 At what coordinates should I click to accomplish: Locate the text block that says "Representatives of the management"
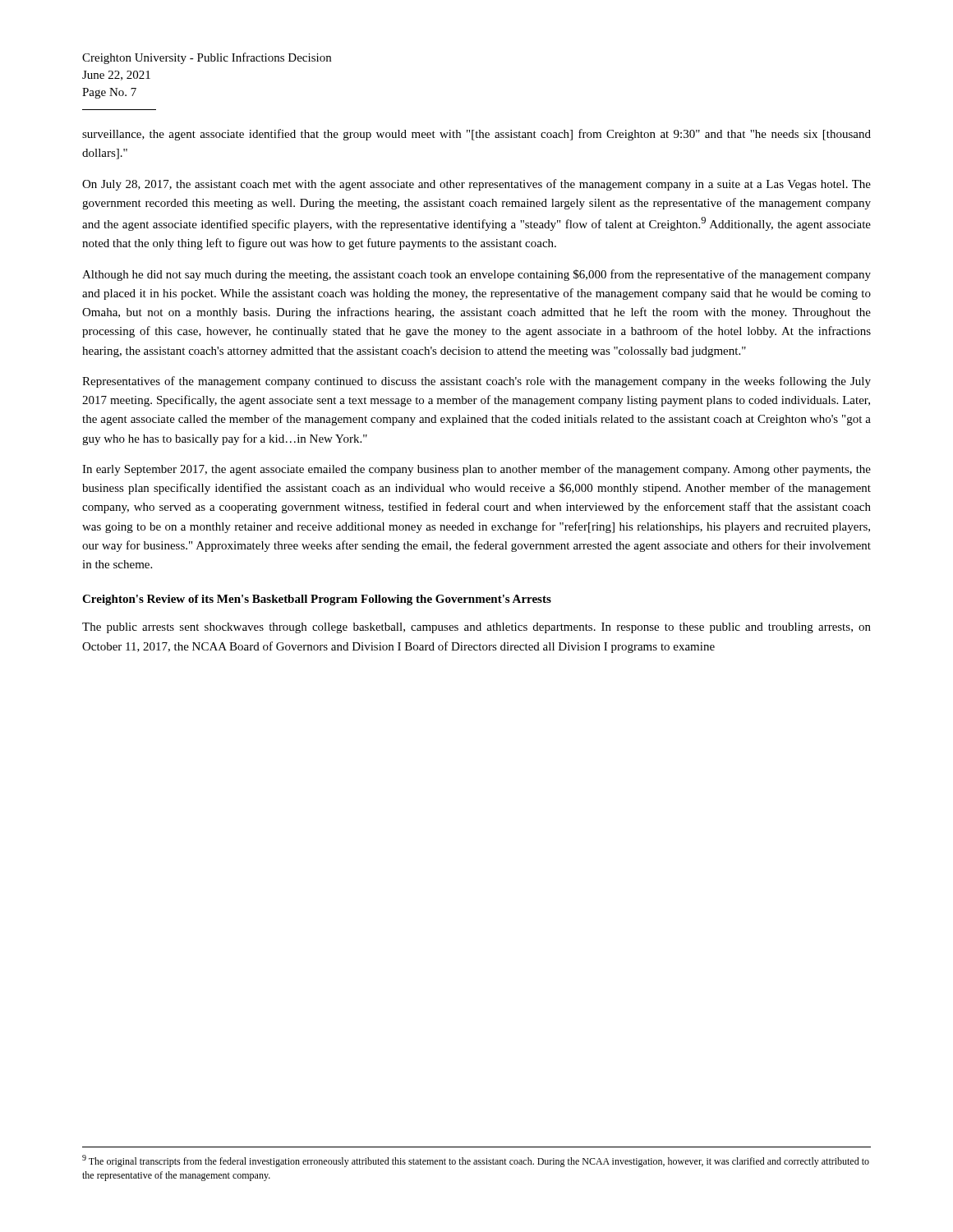476,410
